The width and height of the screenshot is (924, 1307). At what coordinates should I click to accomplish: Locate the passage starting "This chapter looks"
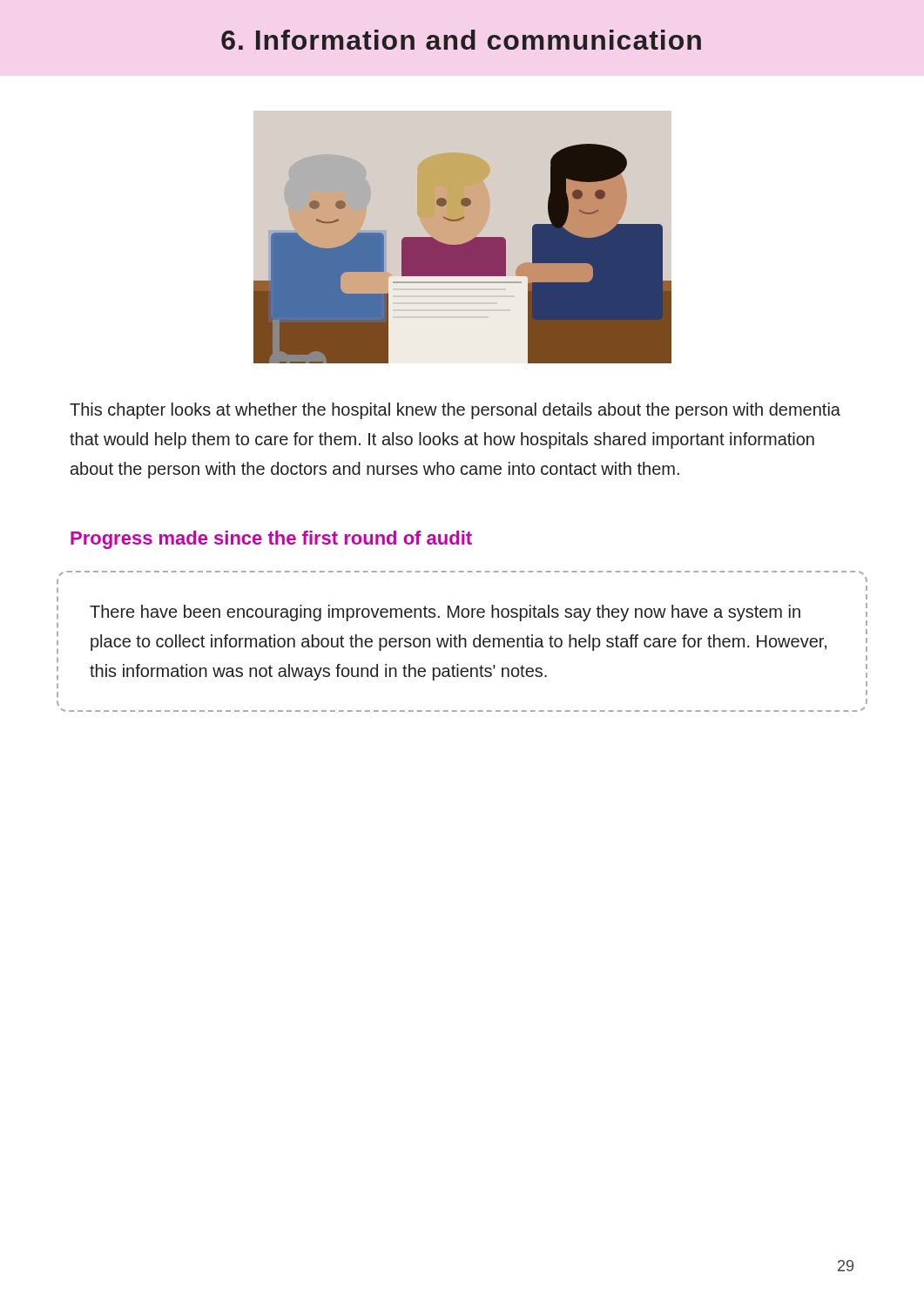click(x=455, y=439)
